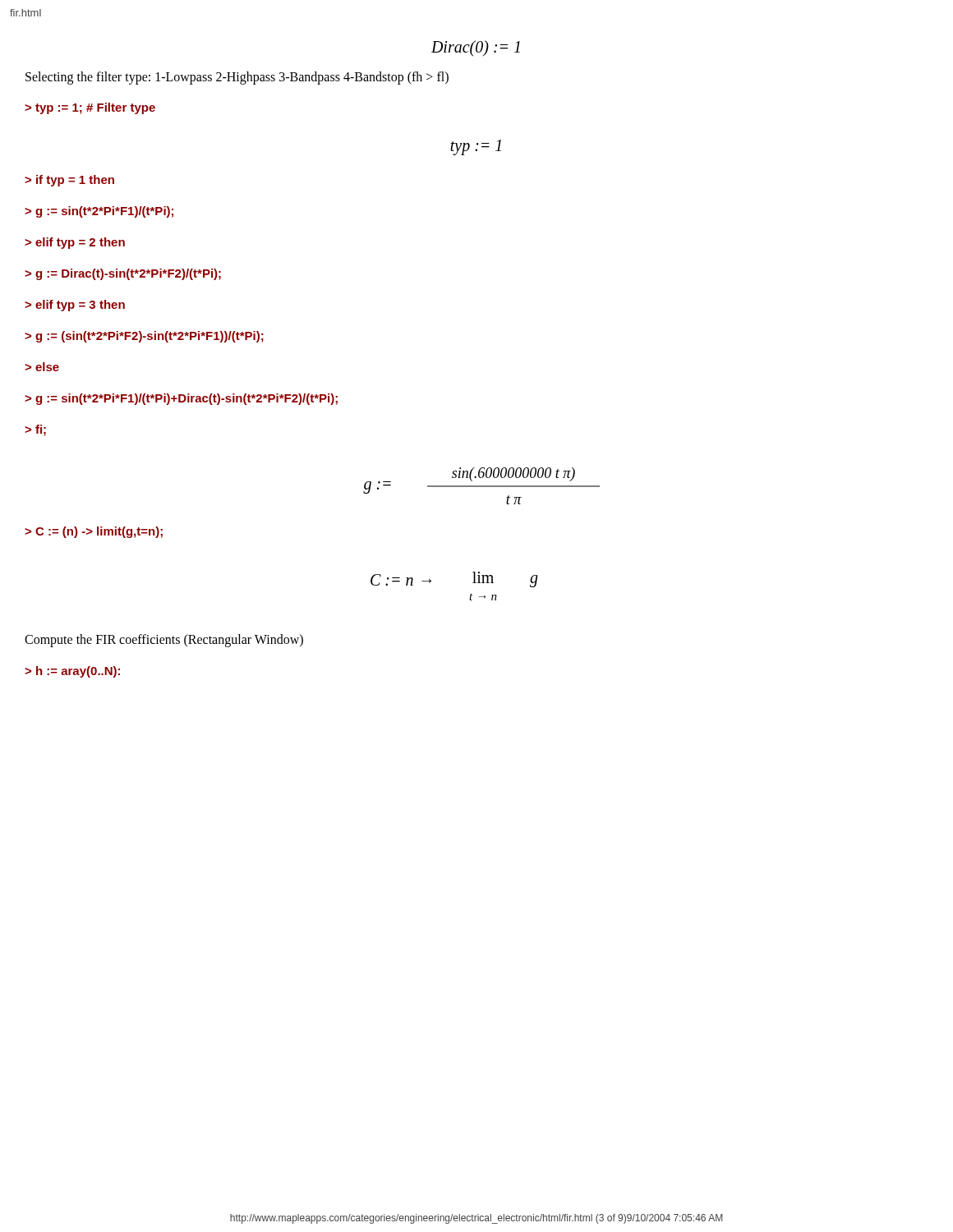This screenshot has width=953, height=1232.
Task: Locate the text block starting "g := sin(.6000000000 t π) t π"
Action: (476, 483)
